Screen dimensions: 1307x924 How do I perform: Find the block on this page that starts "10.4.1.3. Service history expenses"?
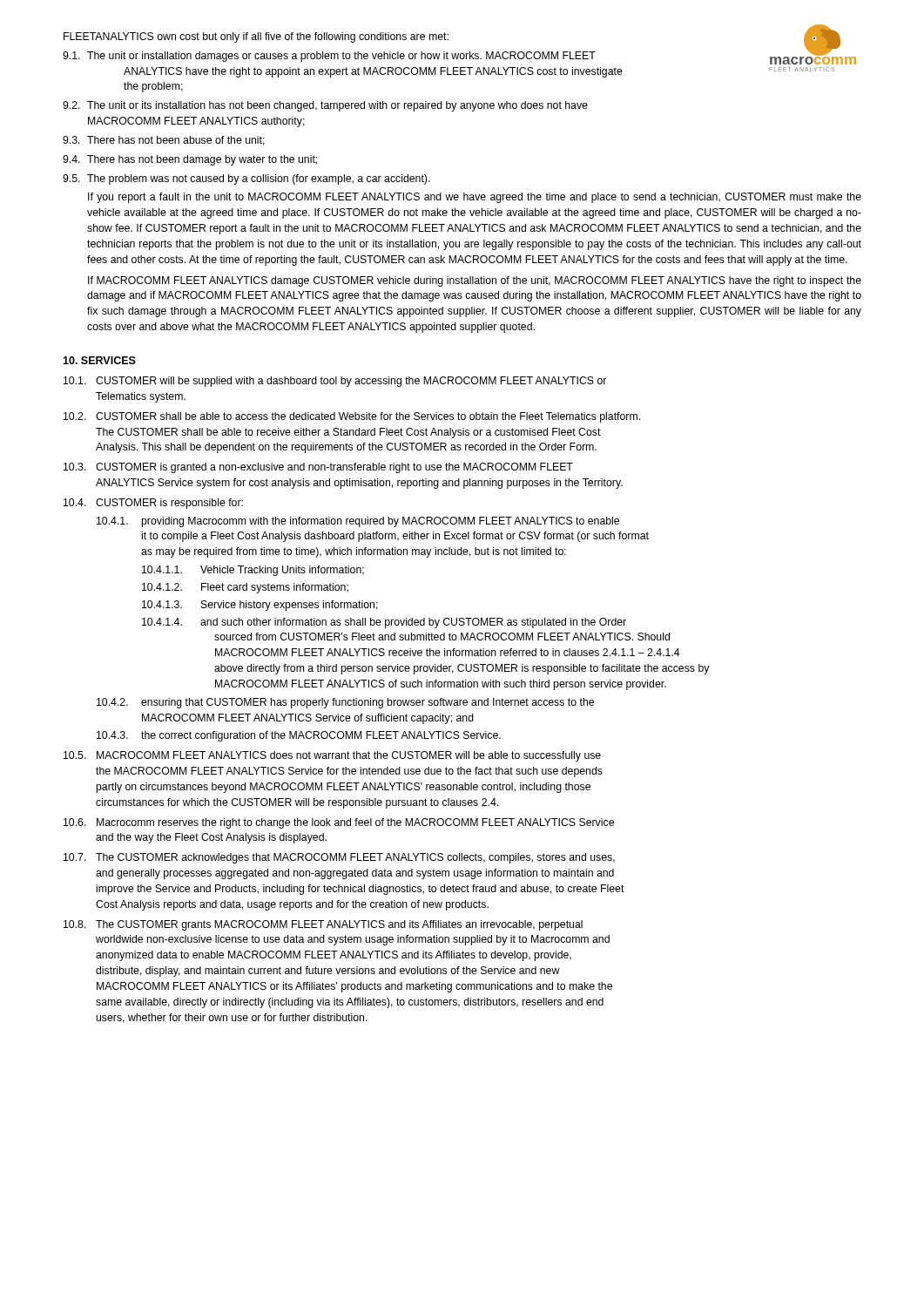click(260, 605)
